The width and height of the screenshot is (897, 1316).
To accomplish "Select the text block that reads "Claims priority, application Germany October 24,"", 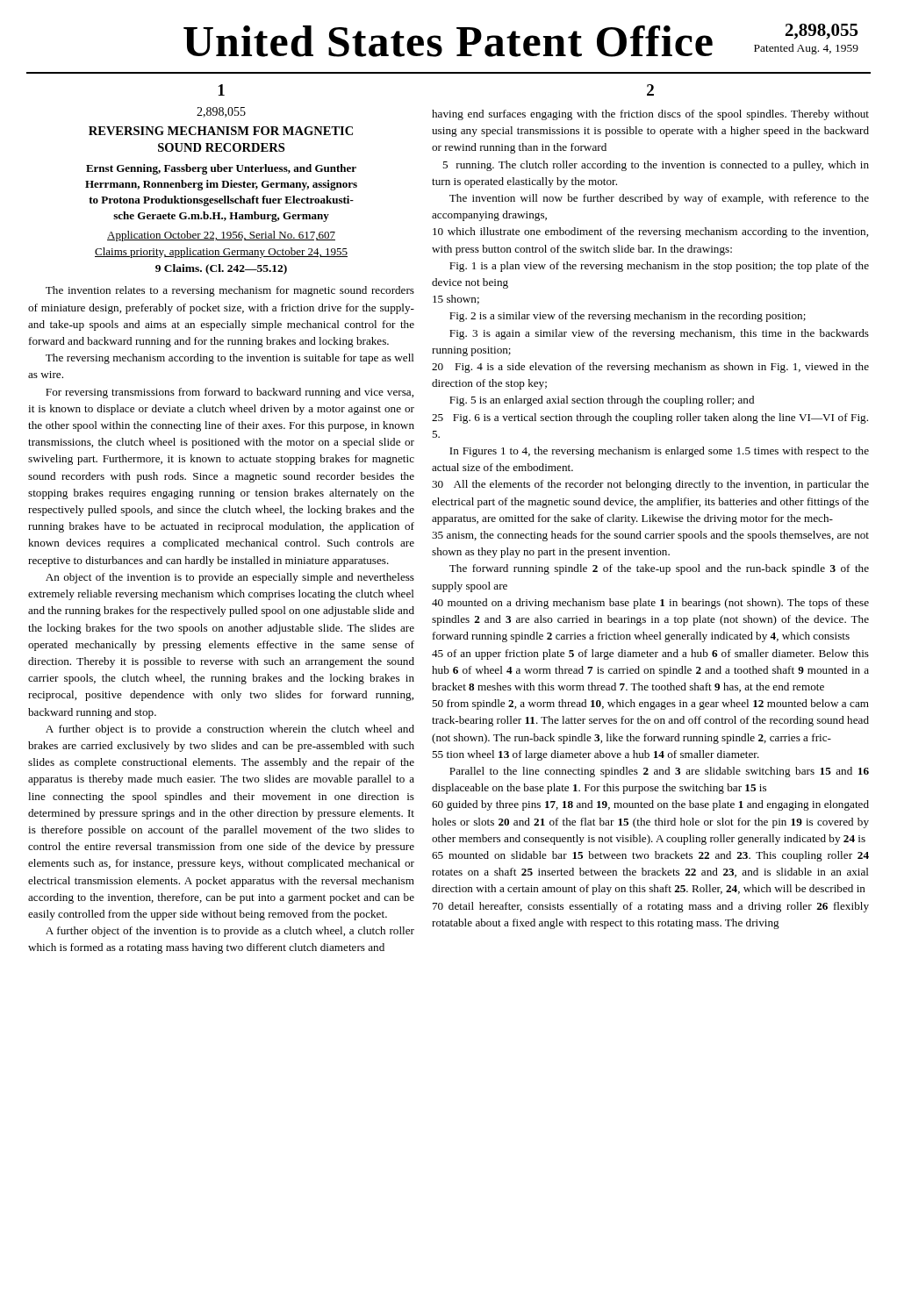I will 221,252.
